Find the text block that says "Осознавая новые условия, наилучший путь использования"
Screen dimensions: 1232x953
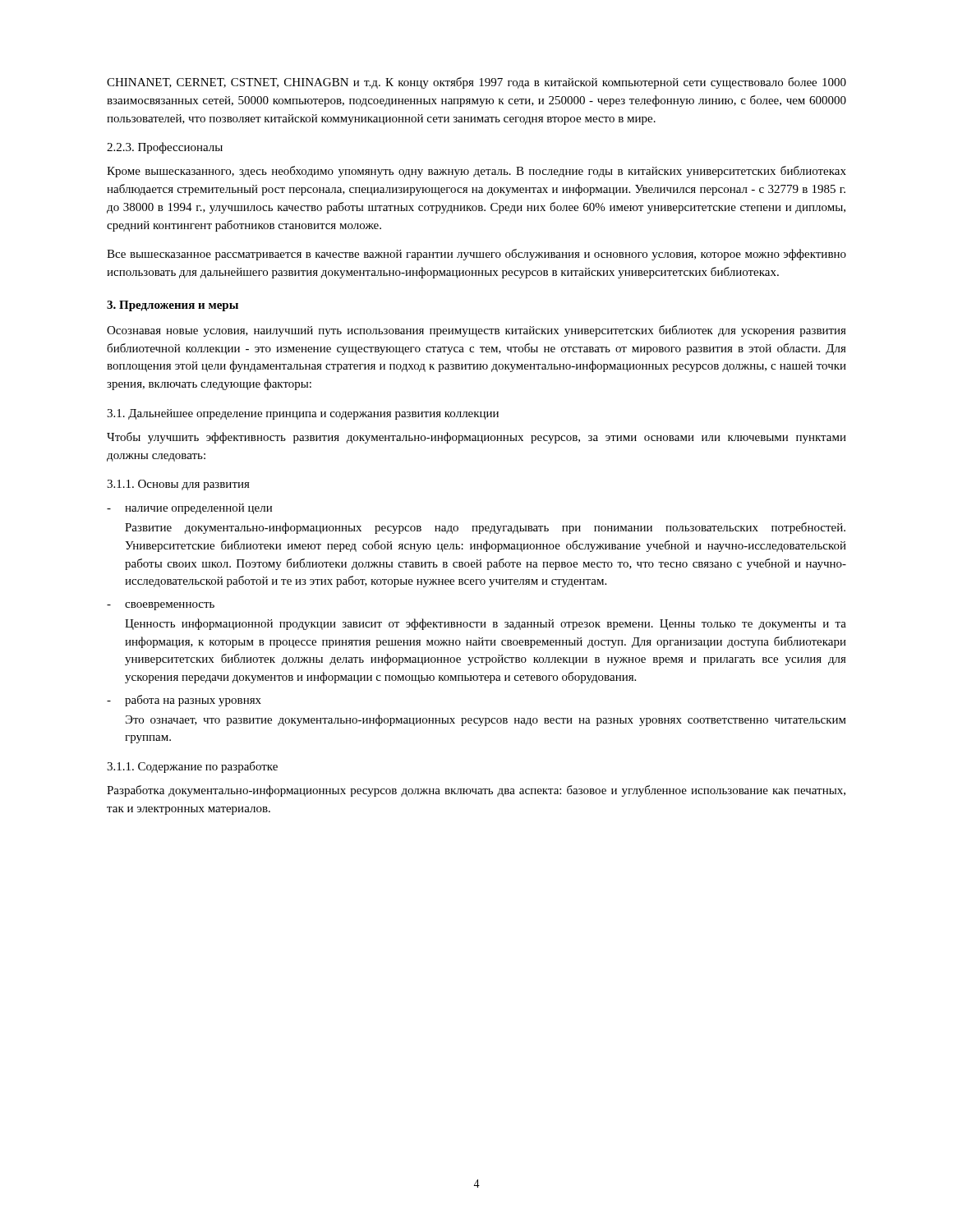point(476,357)
